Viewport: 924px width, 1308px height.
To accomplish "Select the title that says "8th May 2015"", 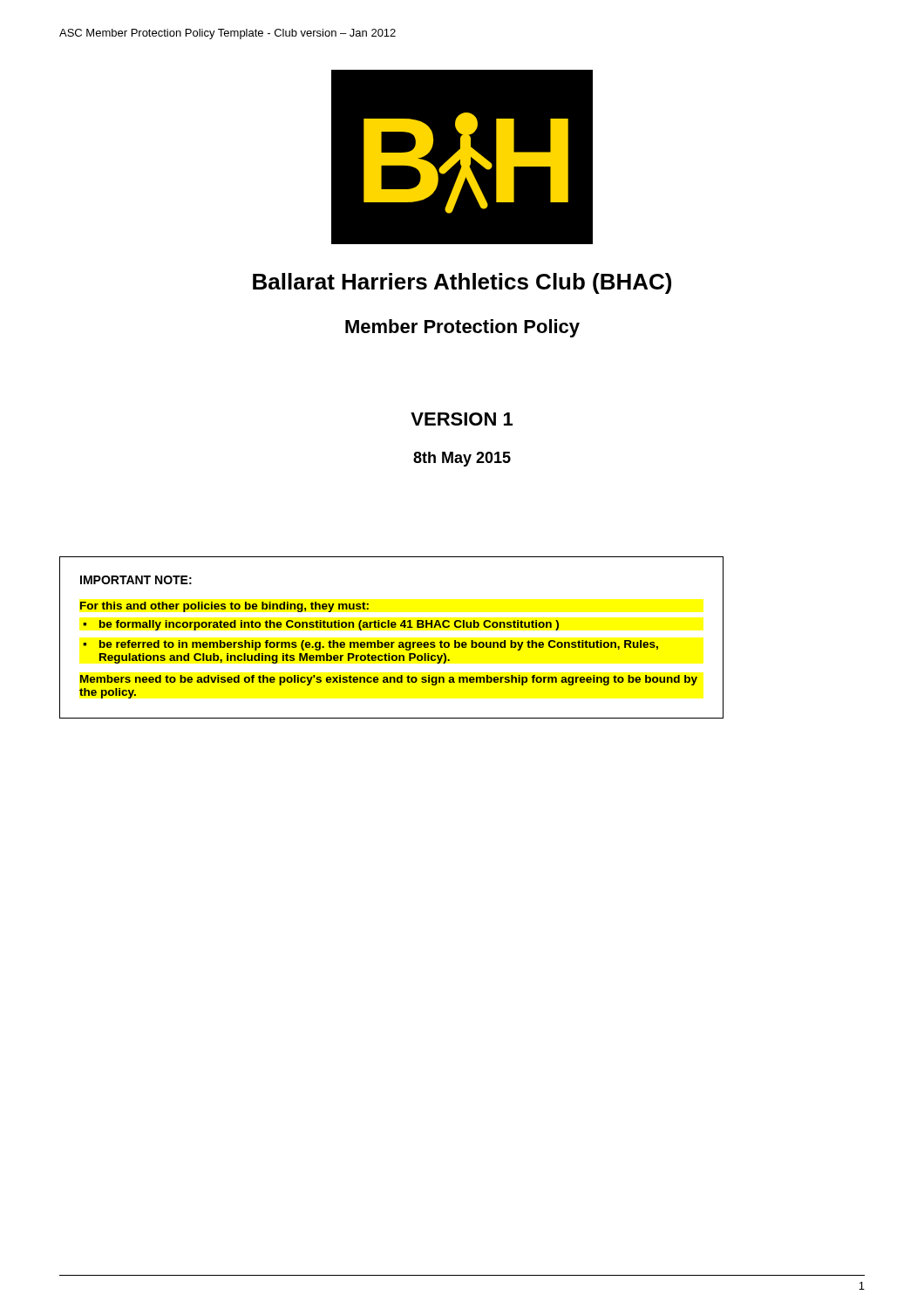I will click(462, 458).
